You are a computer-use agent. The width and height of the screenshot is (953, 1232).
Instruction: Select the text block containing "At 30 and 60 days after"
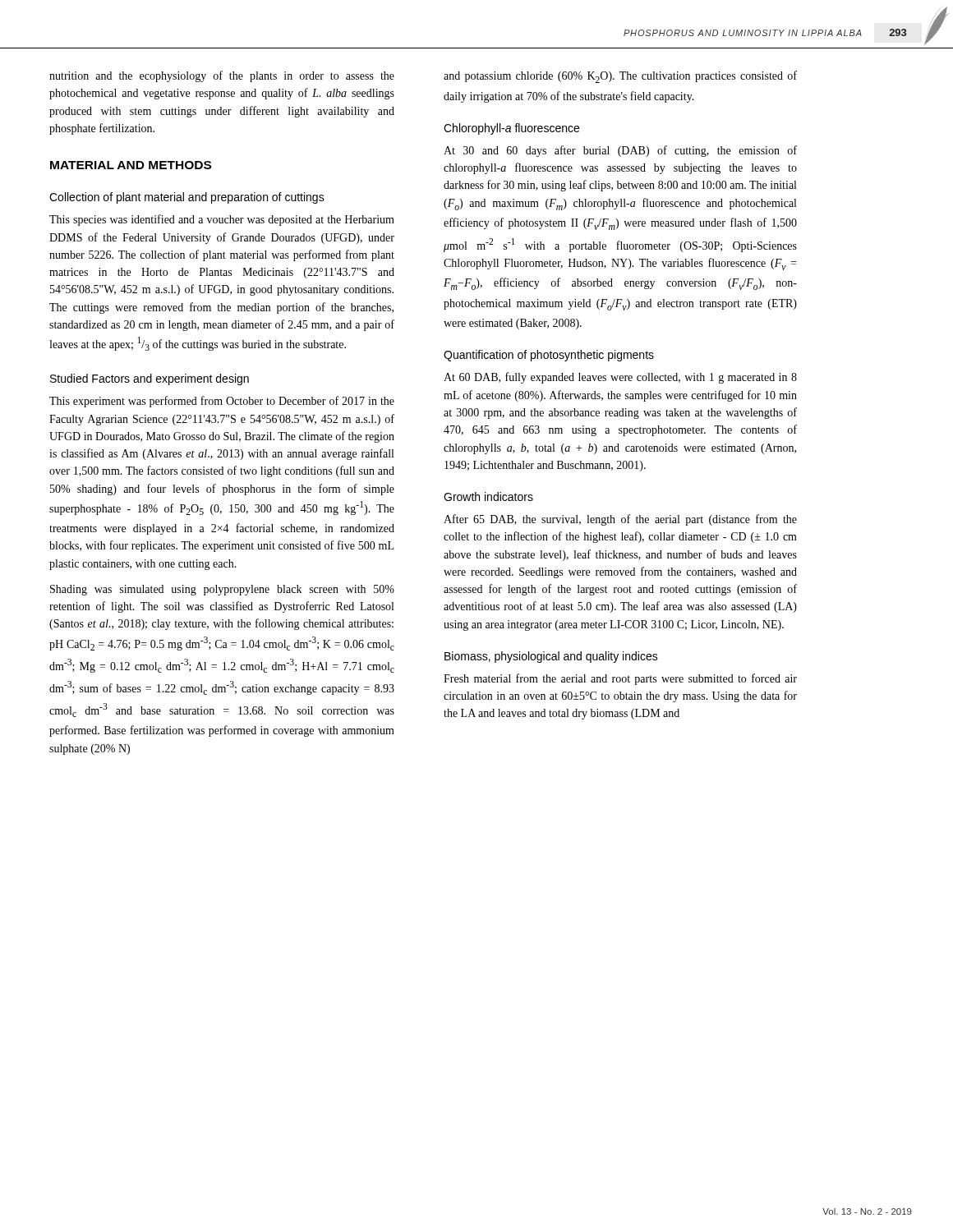620,237
